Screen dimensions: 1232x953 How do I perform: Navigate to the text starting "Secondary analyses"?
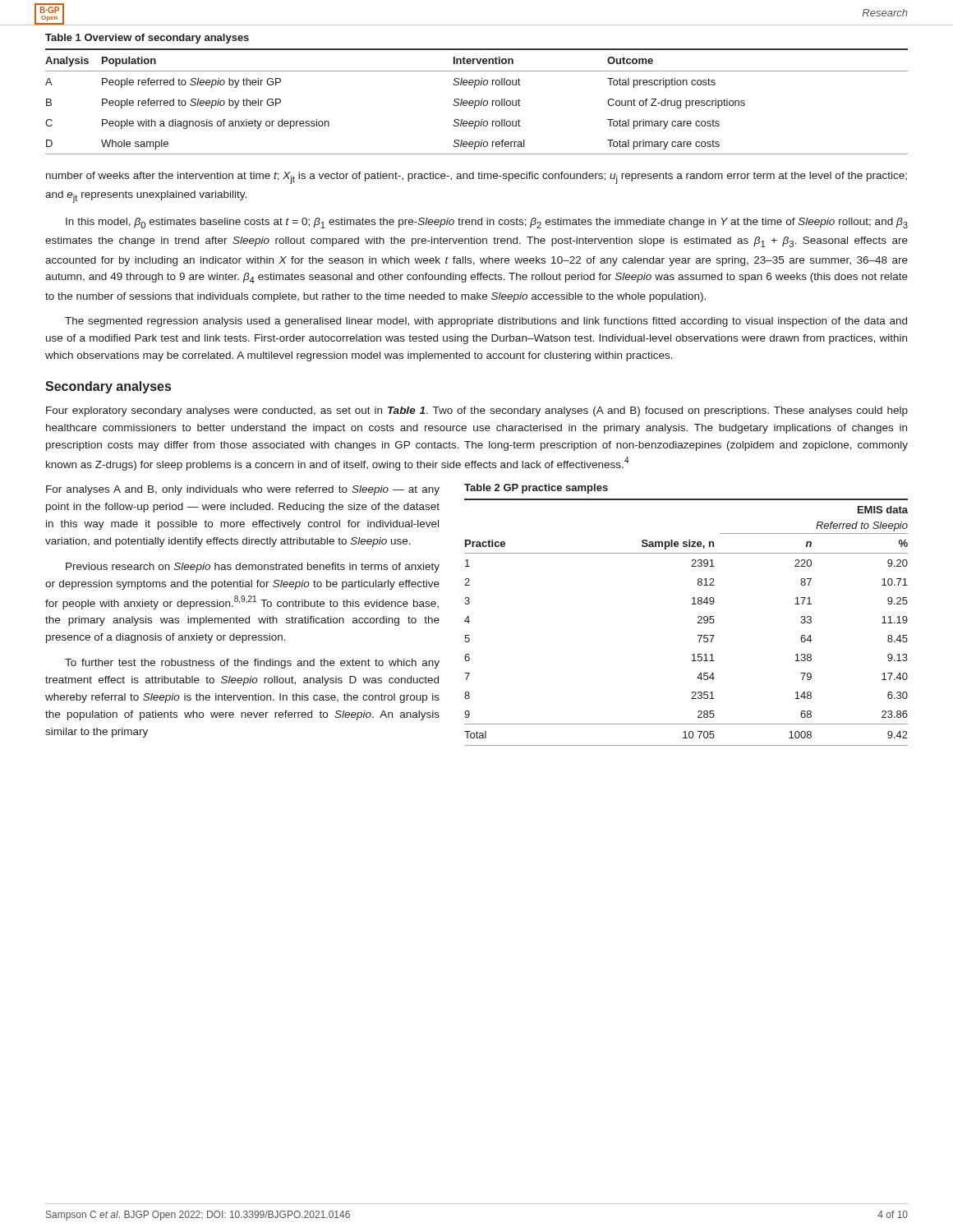tap(108, 387)
